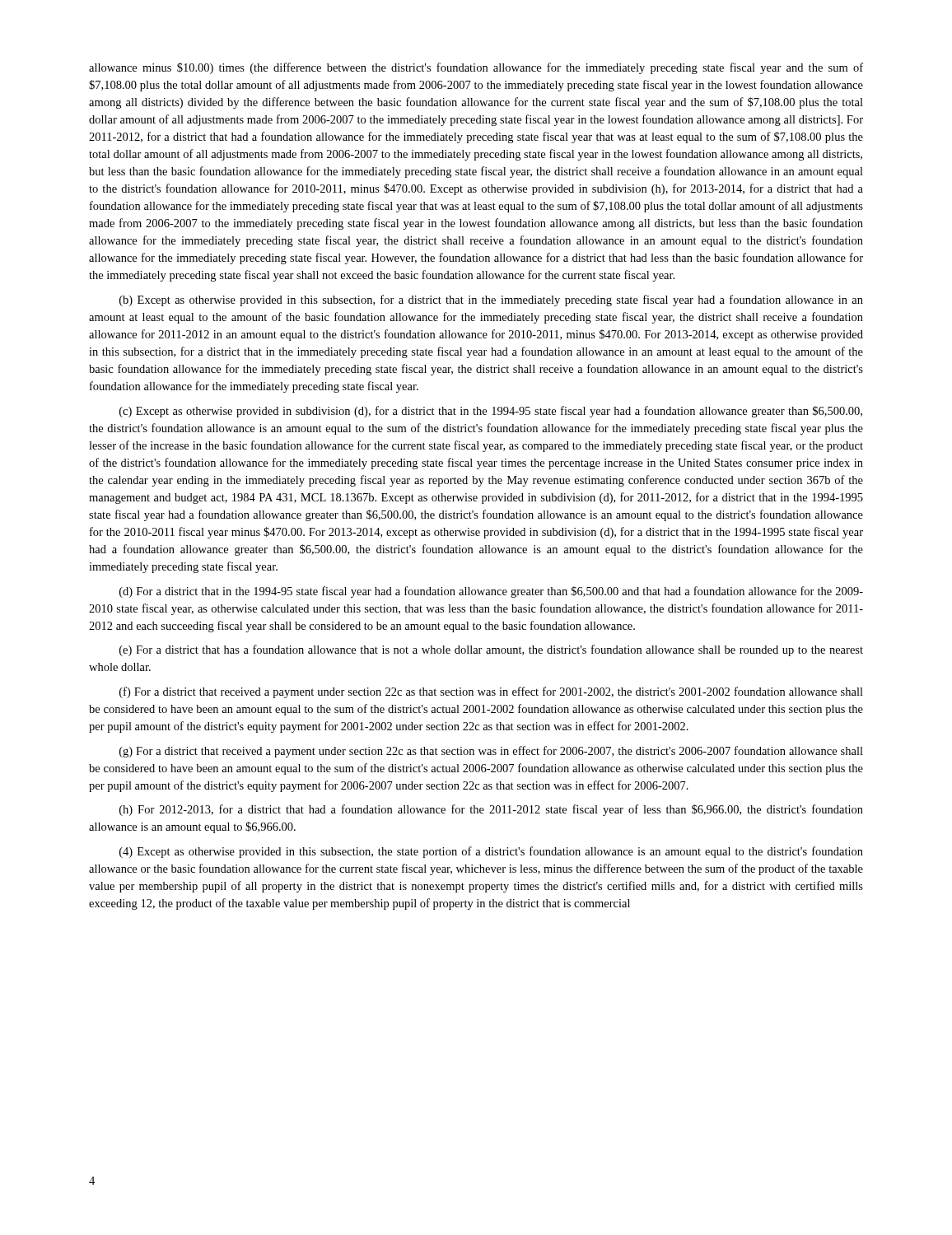
Task: Point to the text starting "(h) For 2012-2013, for a district"
Action: point(476,819)
